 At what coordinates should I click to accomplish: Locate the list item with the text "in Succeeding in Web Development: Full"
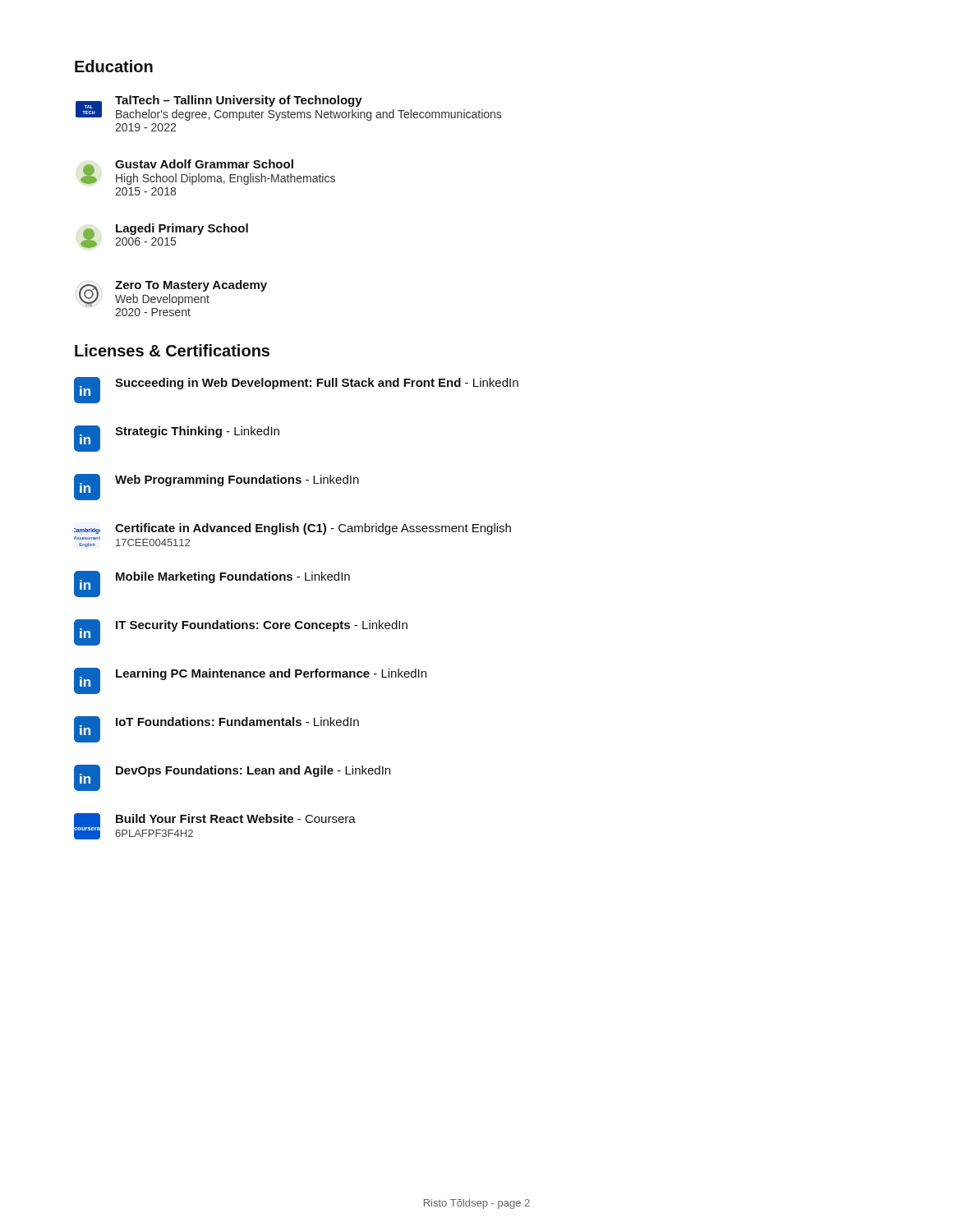click(x=296, y=391)
